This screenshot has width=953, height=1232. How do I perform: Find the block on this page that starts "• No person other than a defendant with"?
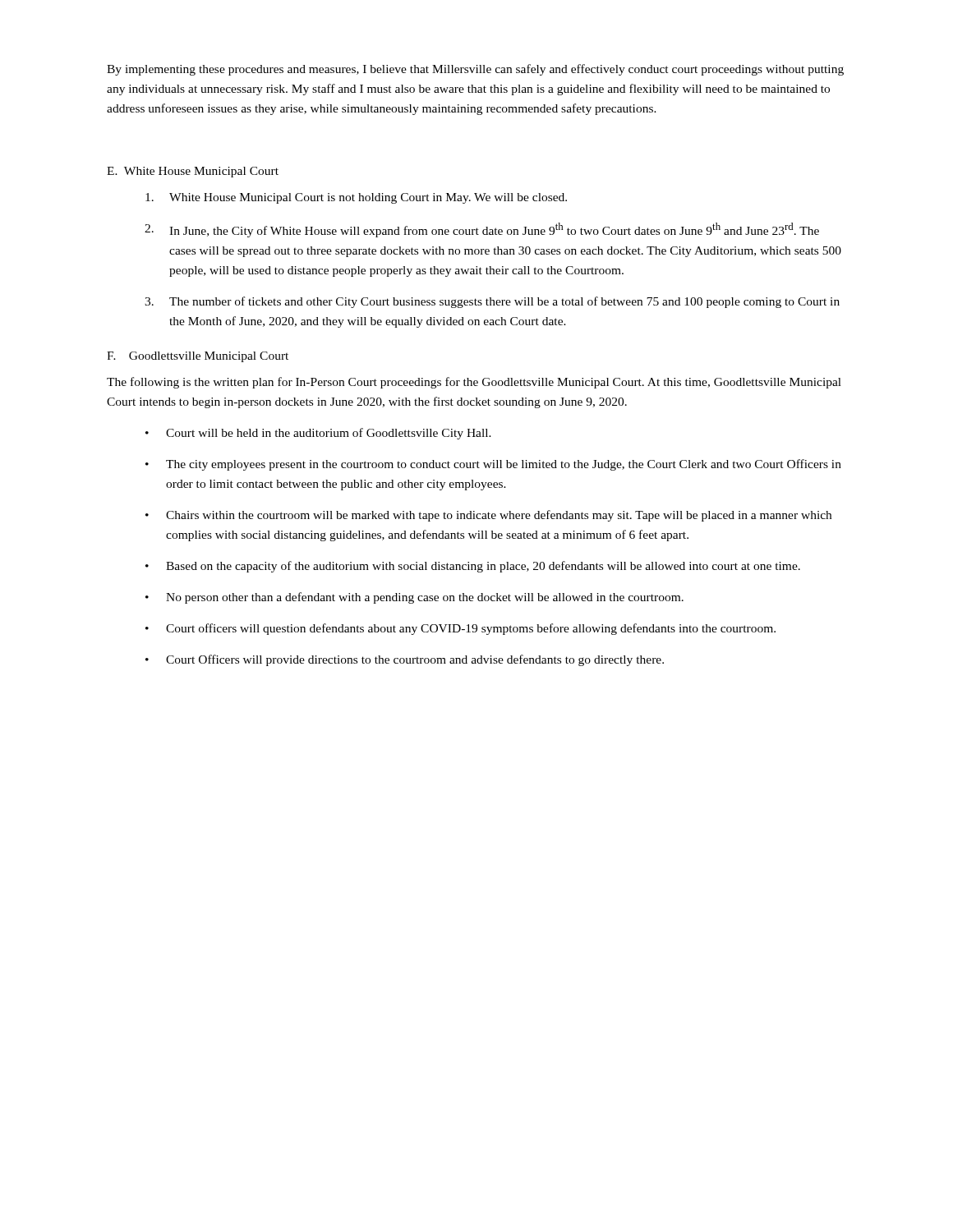pos(414,598)
